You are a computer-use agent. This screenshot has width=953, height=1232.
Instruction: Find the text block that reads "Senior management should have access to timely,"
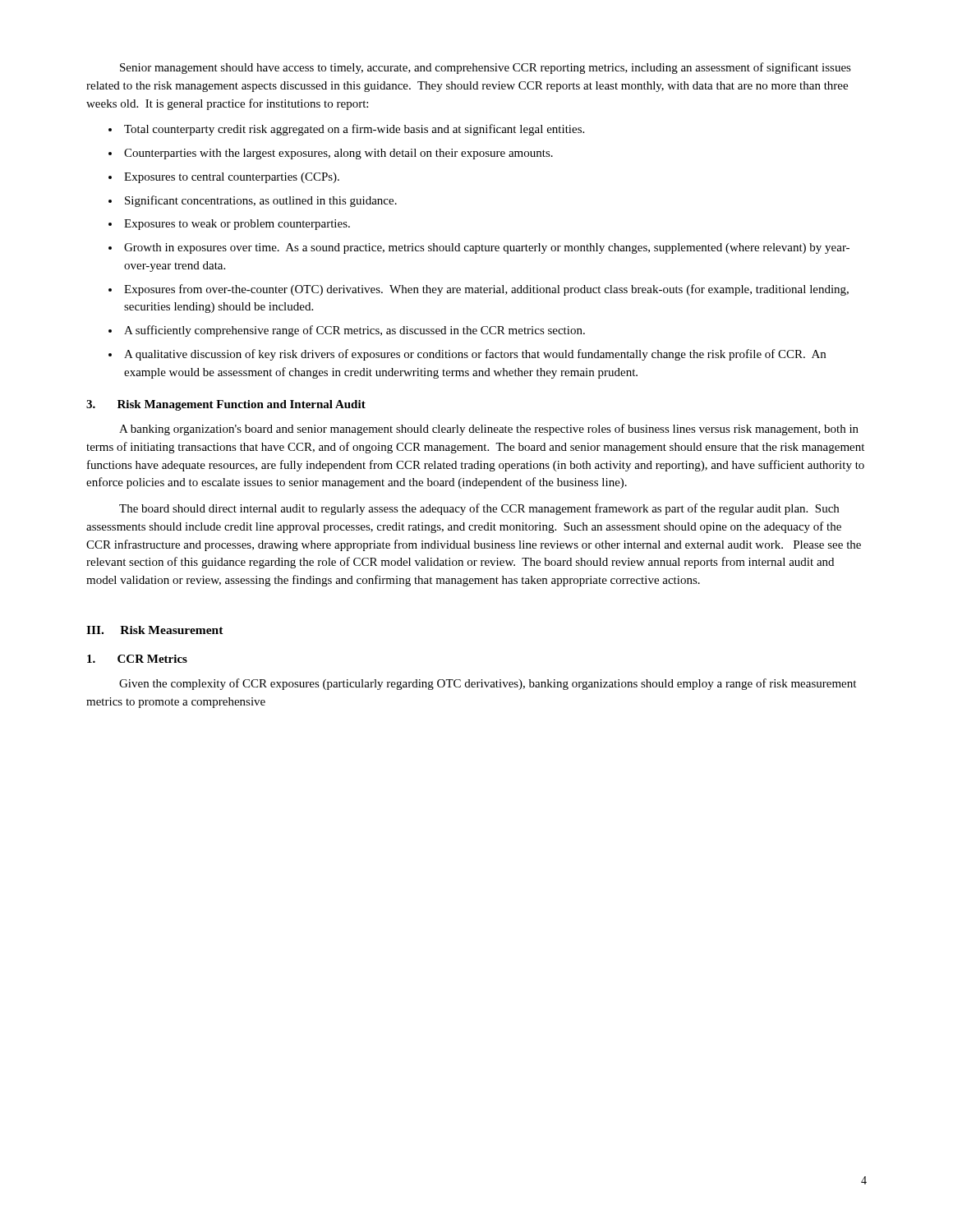pyautogui.click(x=476, y=86)
